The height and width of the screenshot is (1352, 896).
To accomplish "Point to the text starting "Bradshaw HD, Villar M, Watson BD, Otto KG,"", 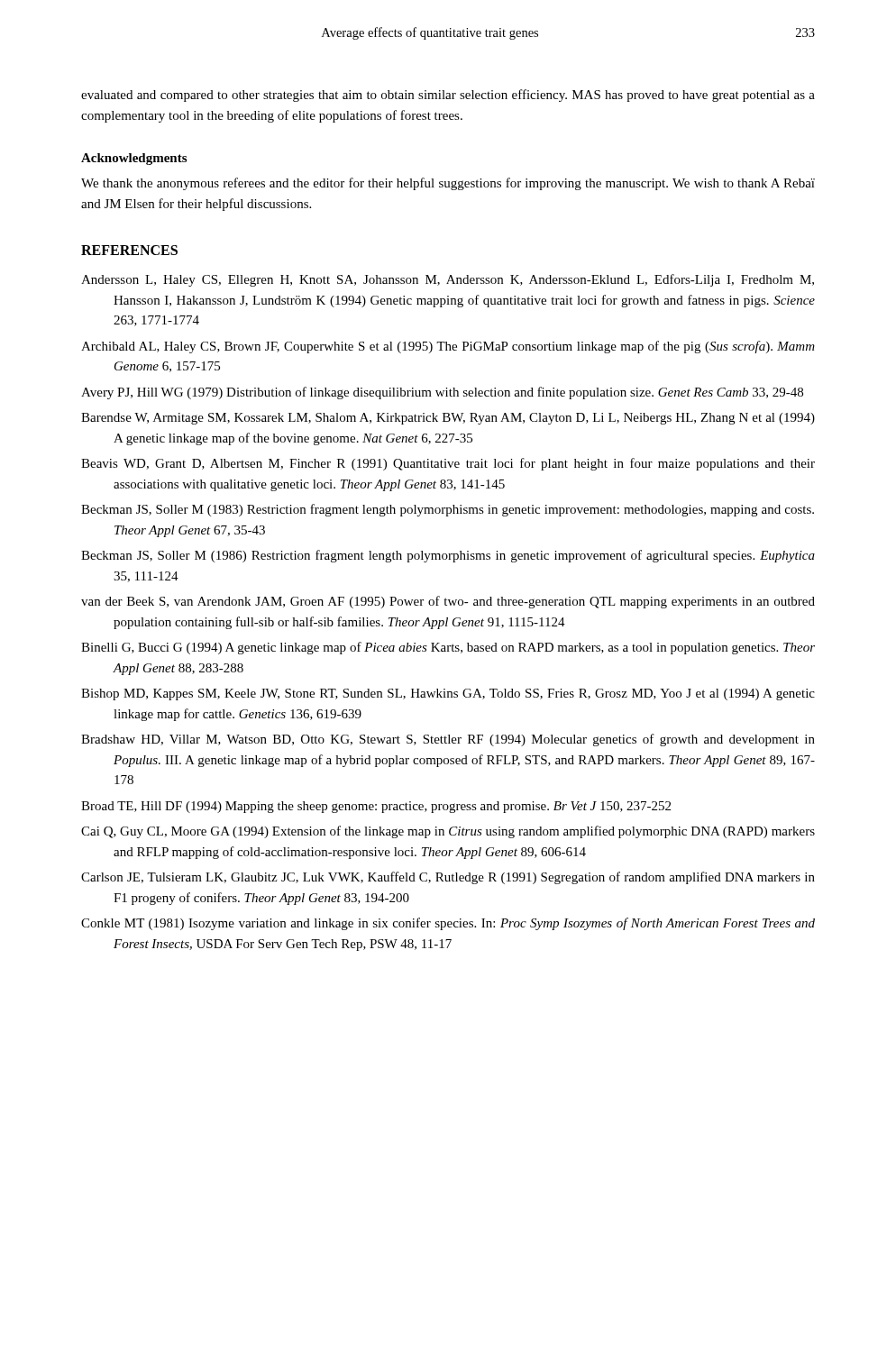I will (448, 759).
